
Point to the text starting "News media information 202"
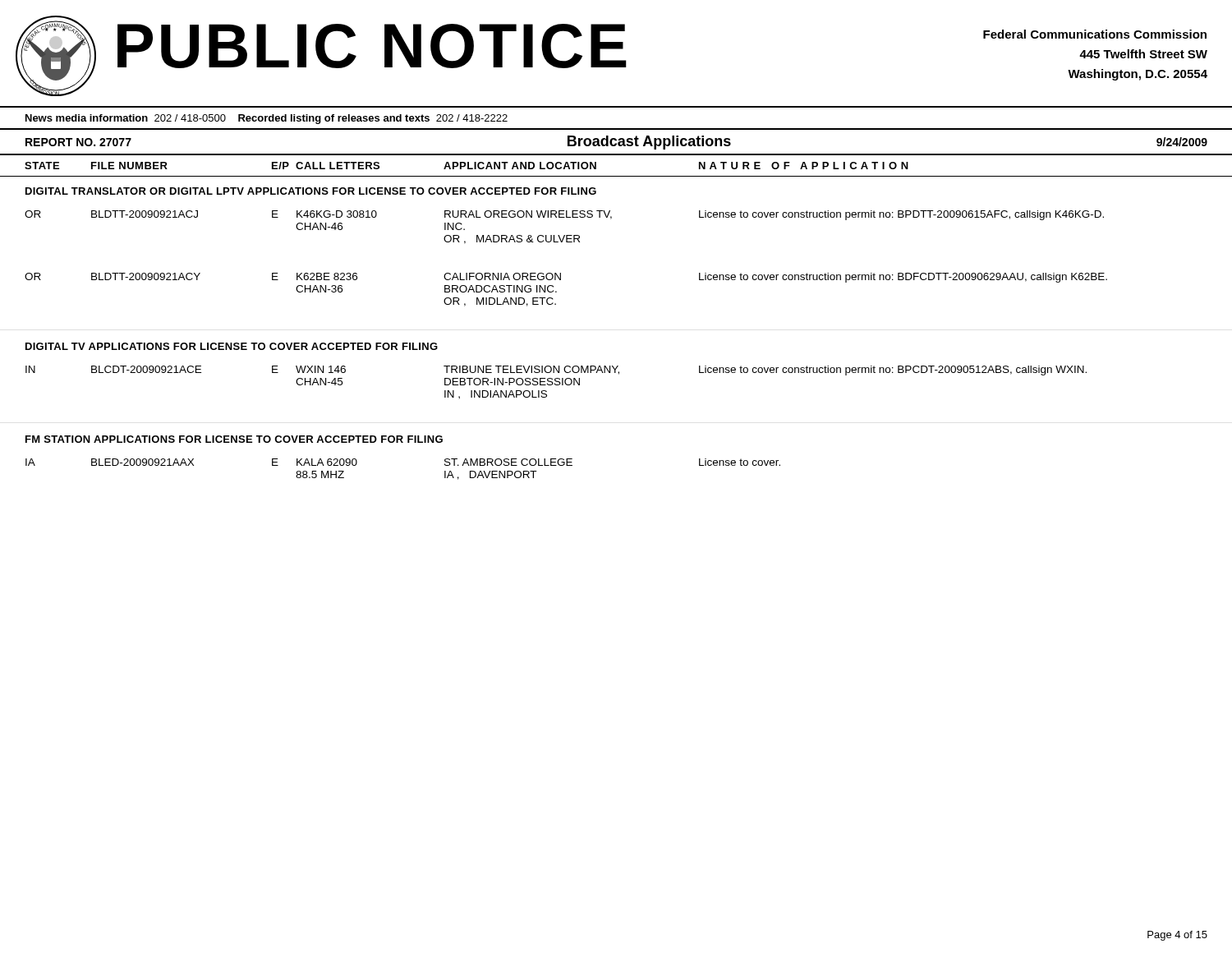pos(266,118)
